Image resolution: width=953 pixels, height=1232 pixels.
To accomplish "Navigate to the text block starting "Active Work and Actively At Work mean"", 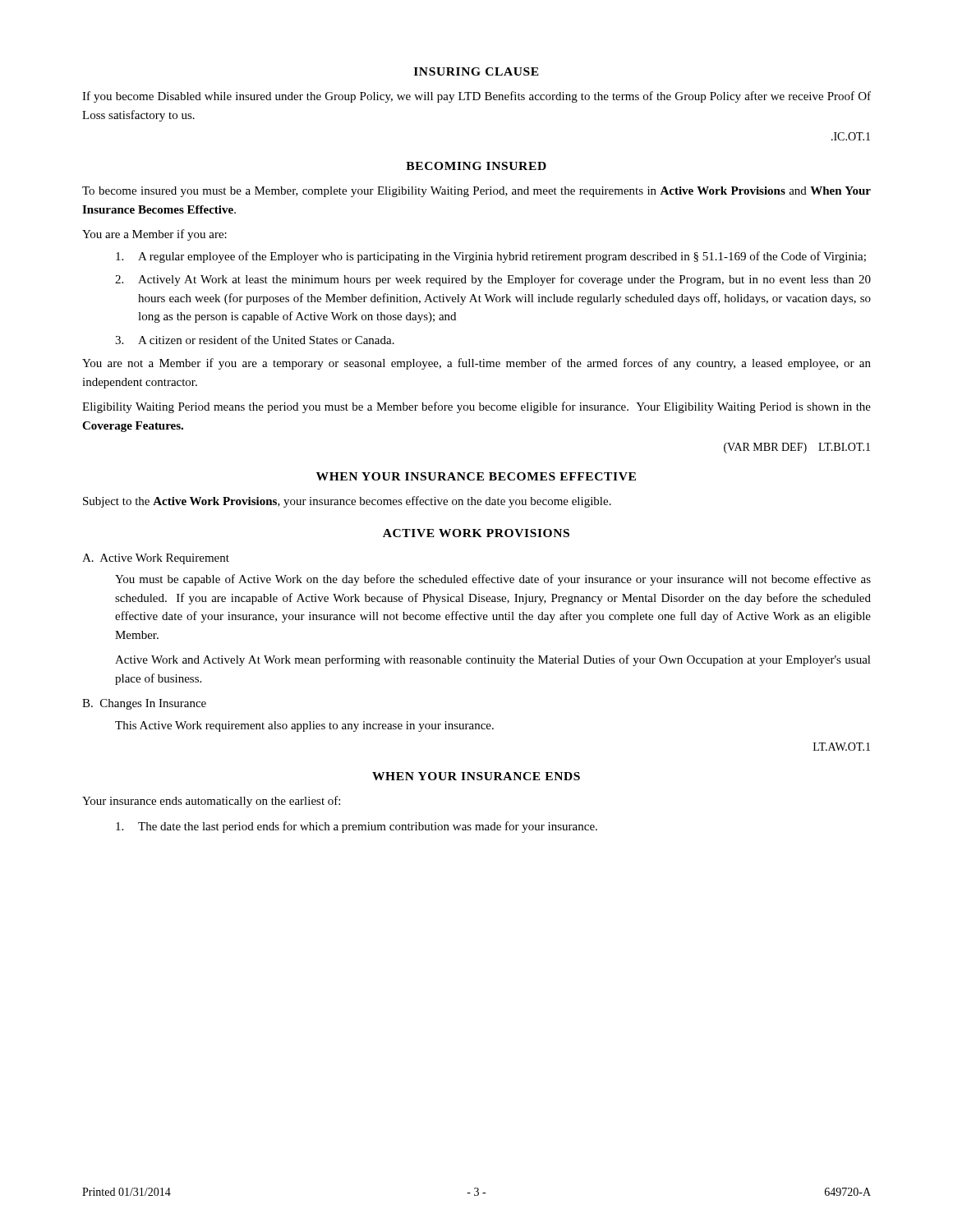I will [493, 669].
